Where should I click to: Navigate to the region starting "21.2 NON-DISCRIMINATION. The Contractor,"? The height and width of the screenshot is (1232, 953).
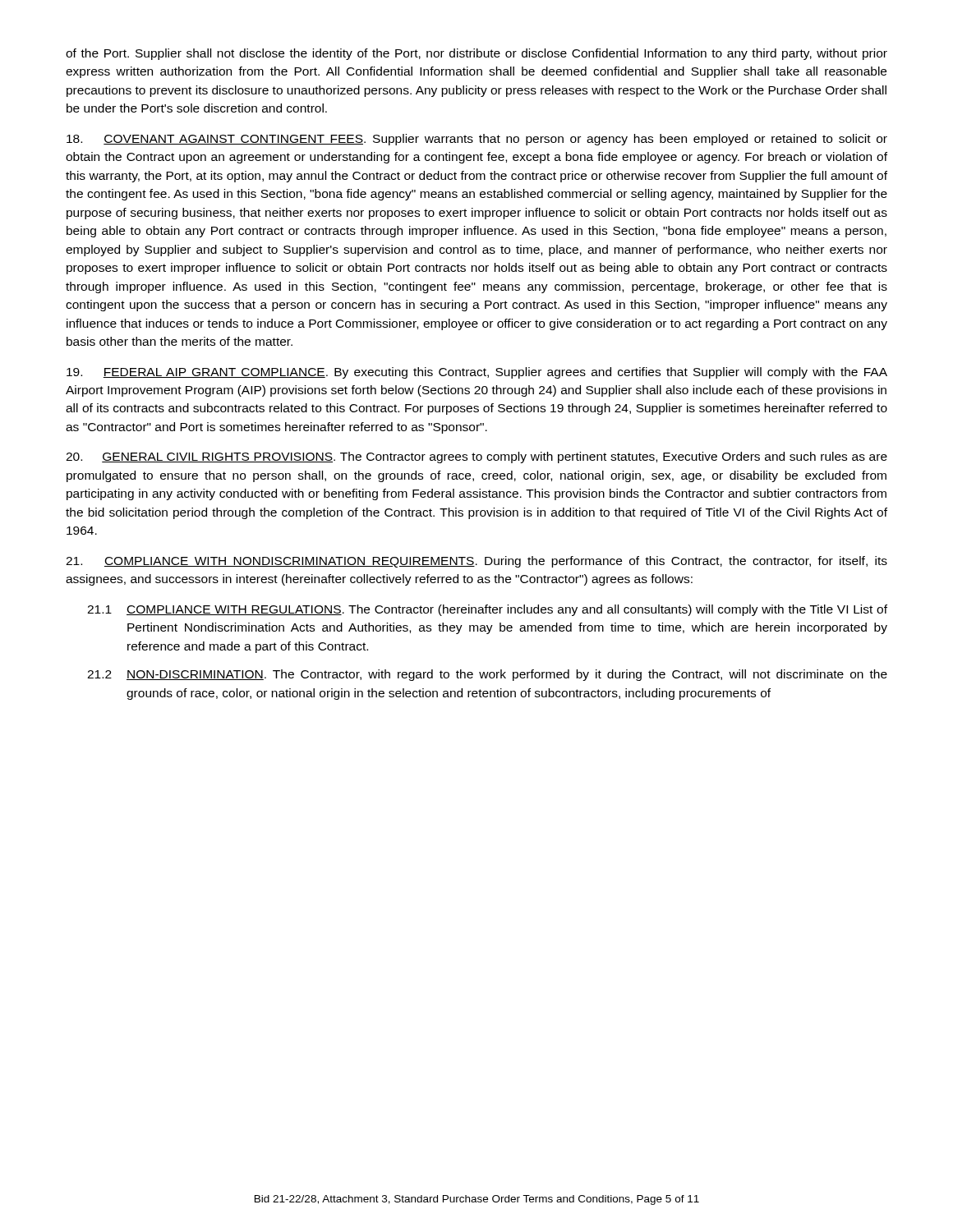[487, 684]
